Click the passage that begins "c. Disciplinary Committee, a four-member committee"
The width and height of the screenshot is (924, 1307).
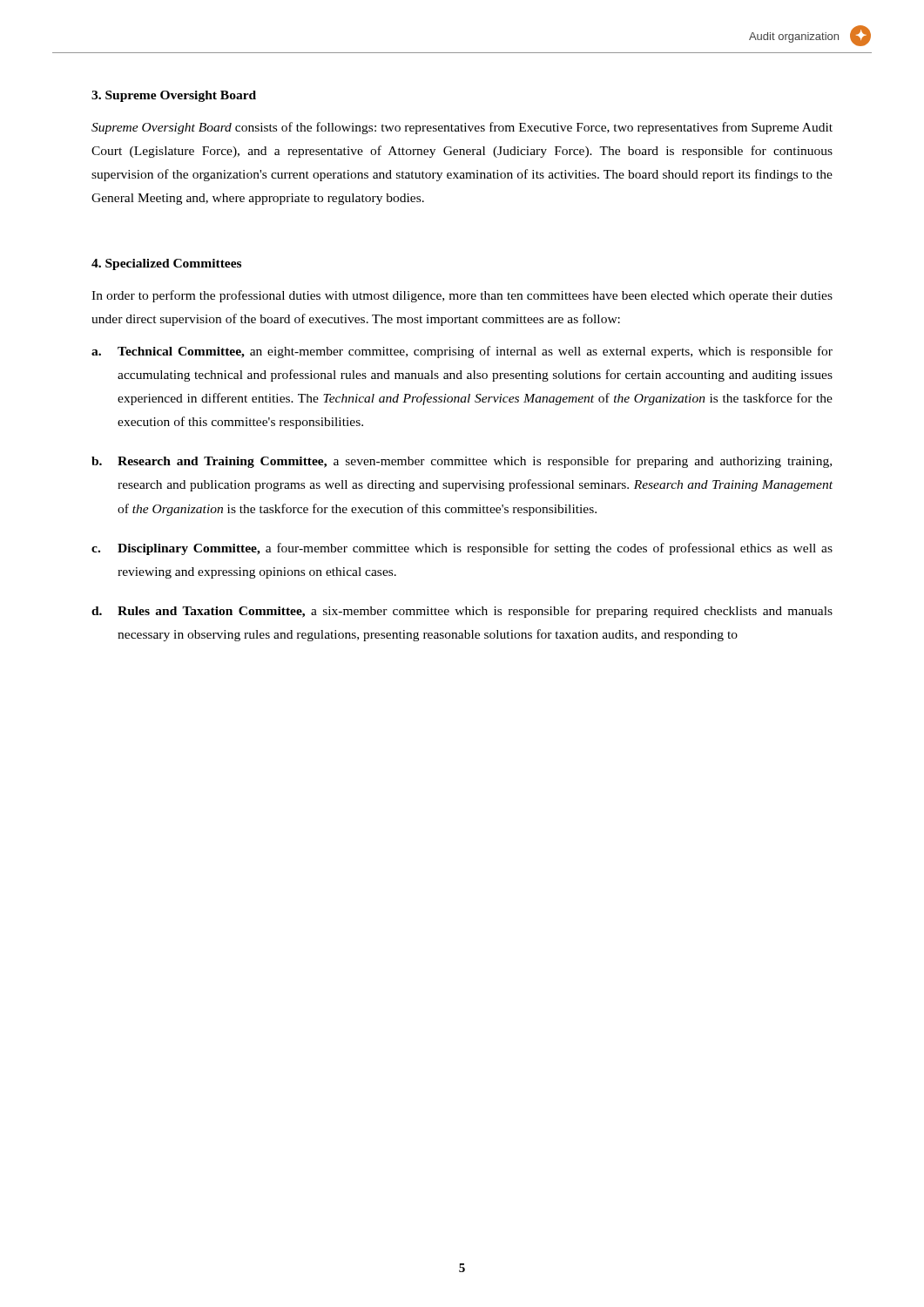462,559
